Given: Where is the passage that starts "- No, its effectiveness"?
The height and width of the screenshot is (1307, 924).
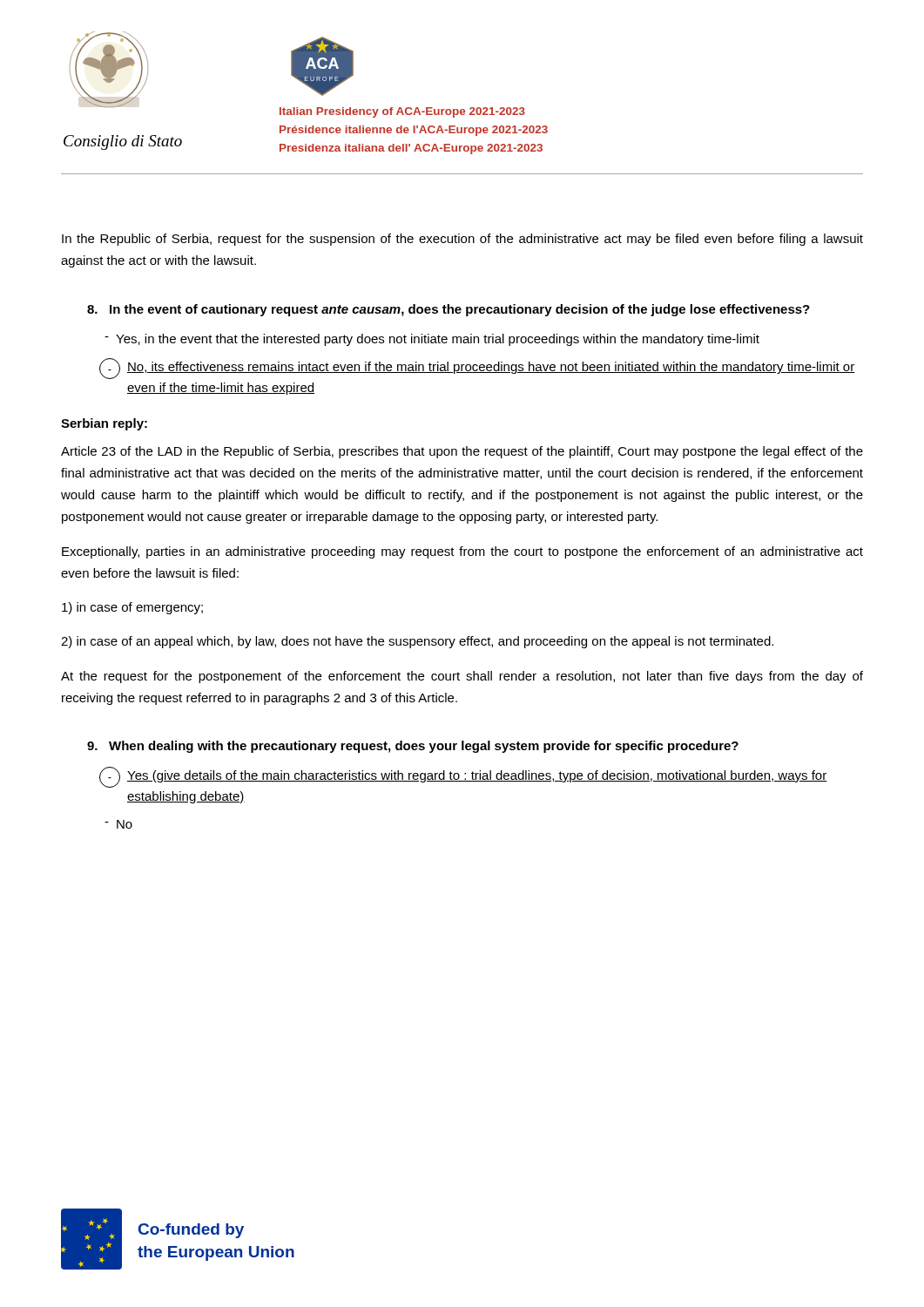Looking at the screenshot, I should coord(481,377).
